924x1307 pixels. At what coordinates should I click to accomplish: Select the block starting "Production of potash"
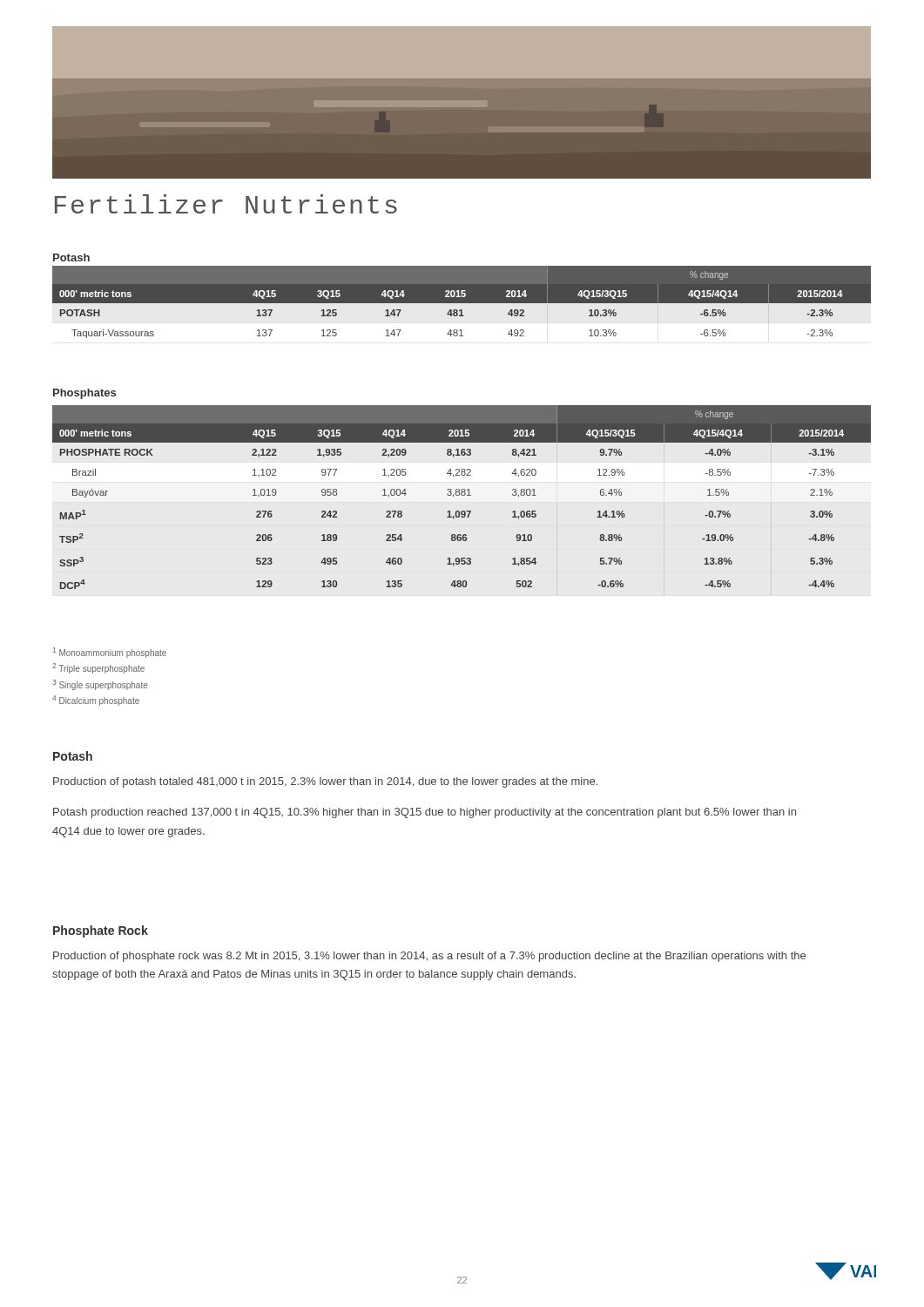point(325,781)
